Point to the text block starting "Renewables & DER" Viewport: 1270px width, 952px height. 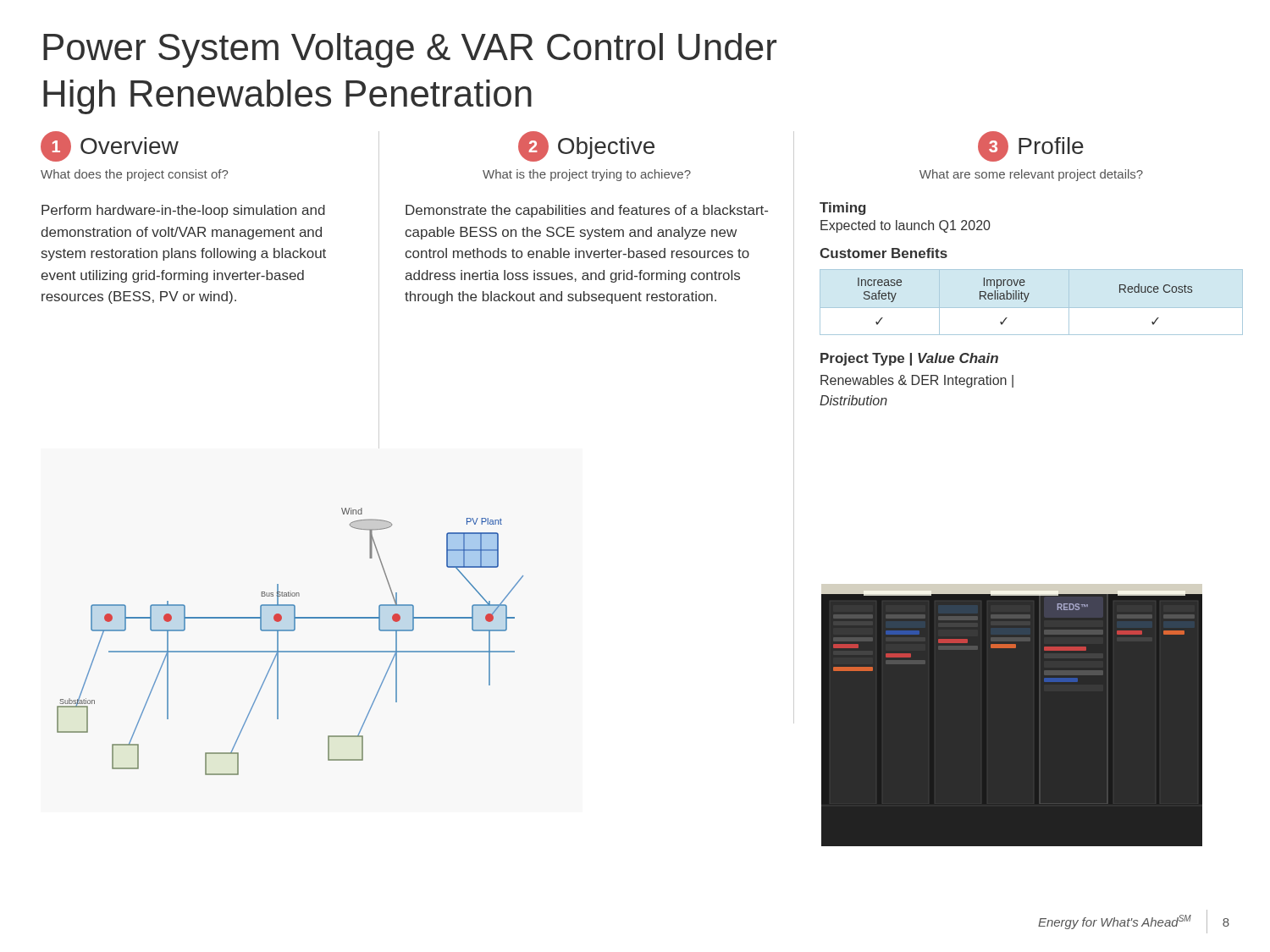click(917, 391)
